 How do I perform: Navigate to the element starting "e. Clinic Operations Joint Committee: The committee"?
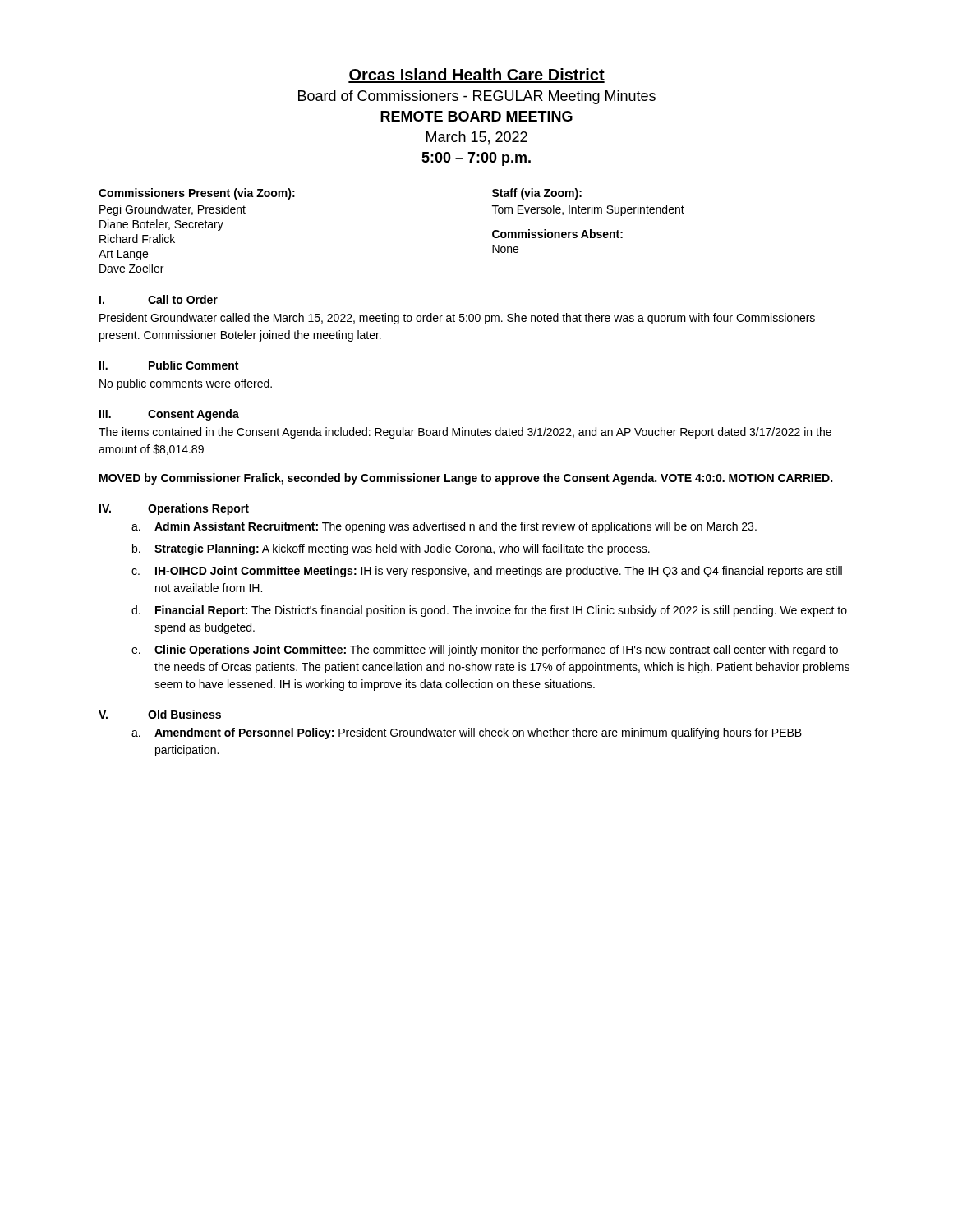(493, 667)
